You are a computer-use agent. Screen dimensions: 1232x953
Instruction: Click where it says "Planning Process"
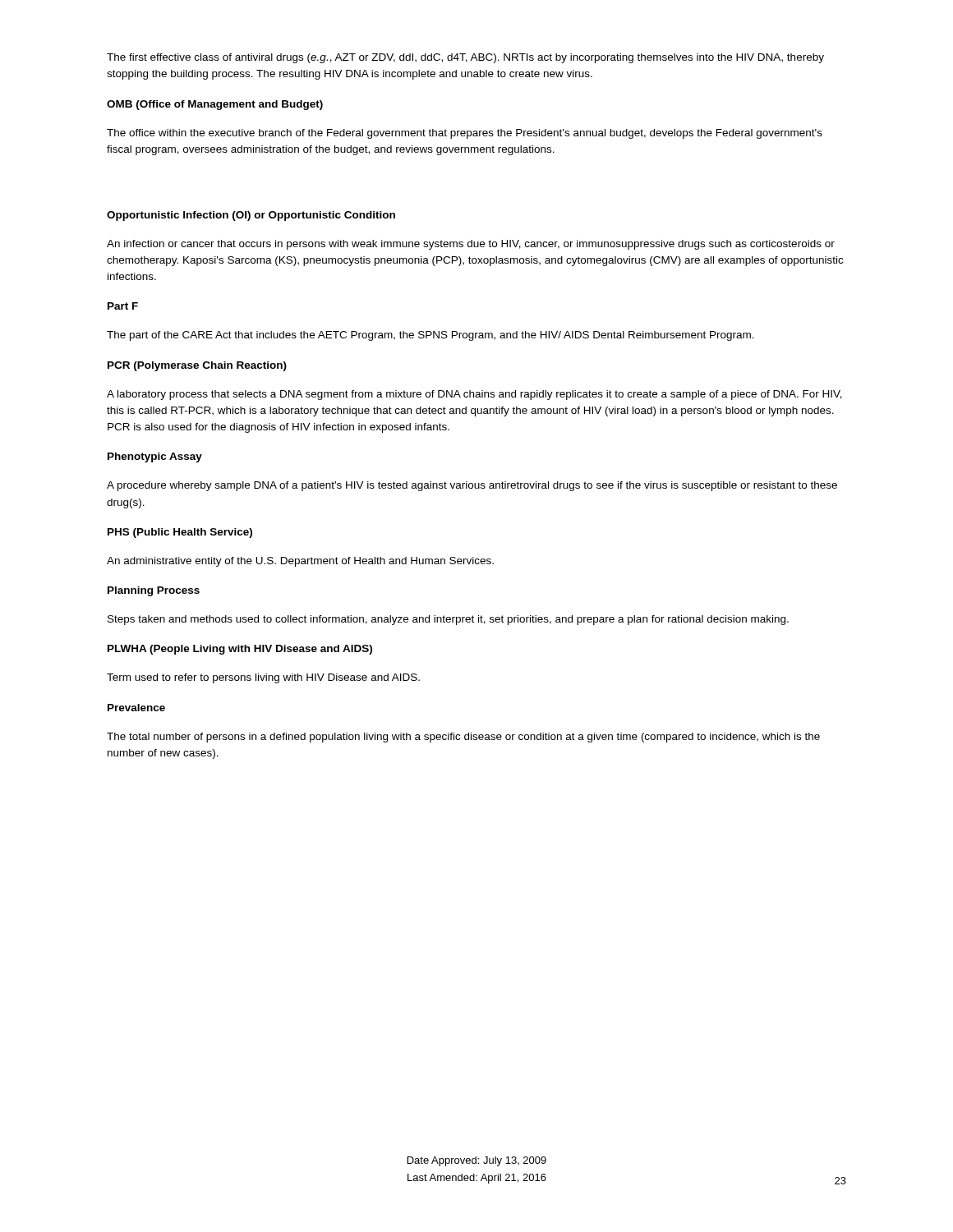154,591
